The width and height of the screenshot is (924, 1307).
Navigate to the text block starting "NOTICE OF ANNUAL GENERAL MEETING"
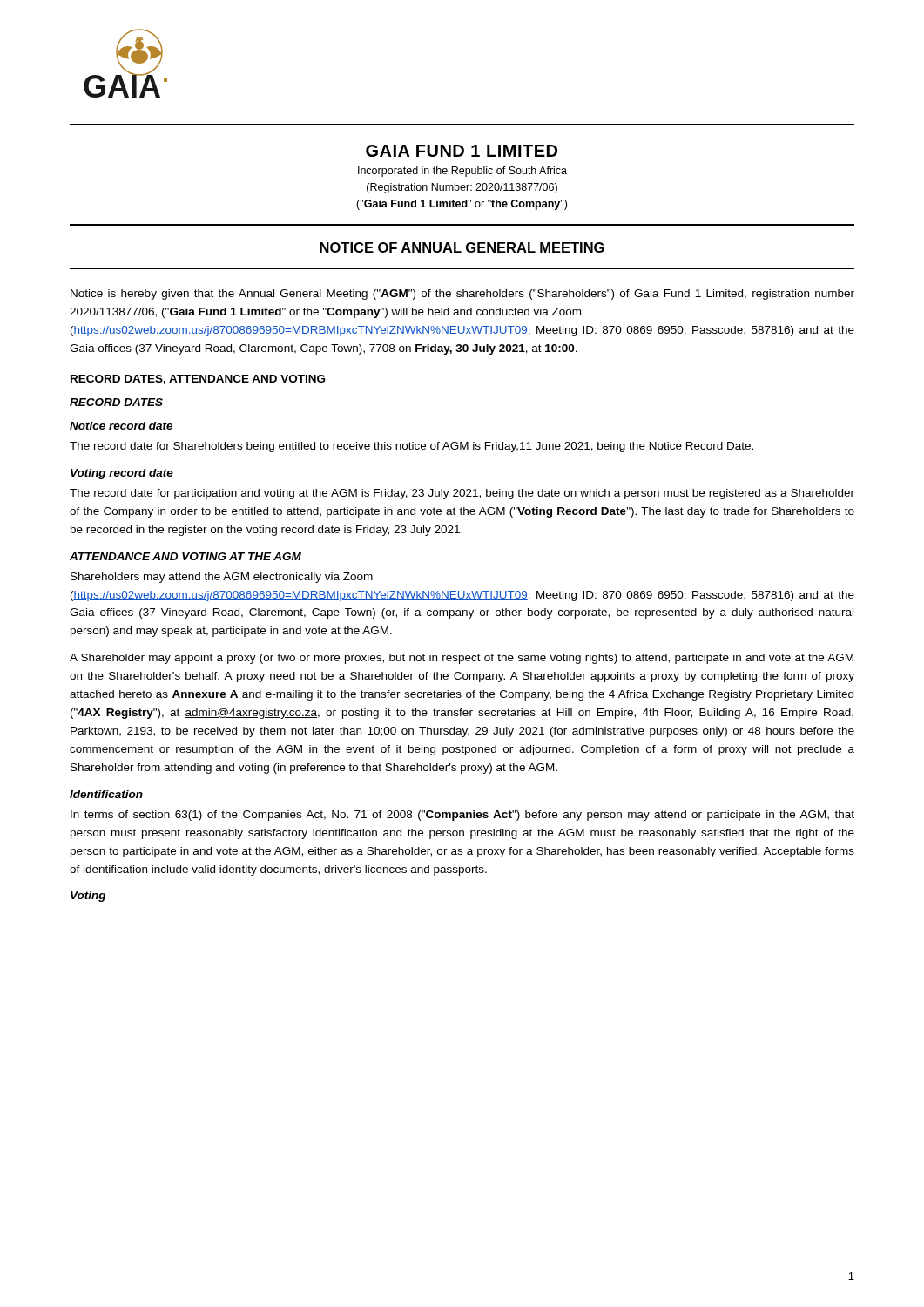click(x=462, y=248)
